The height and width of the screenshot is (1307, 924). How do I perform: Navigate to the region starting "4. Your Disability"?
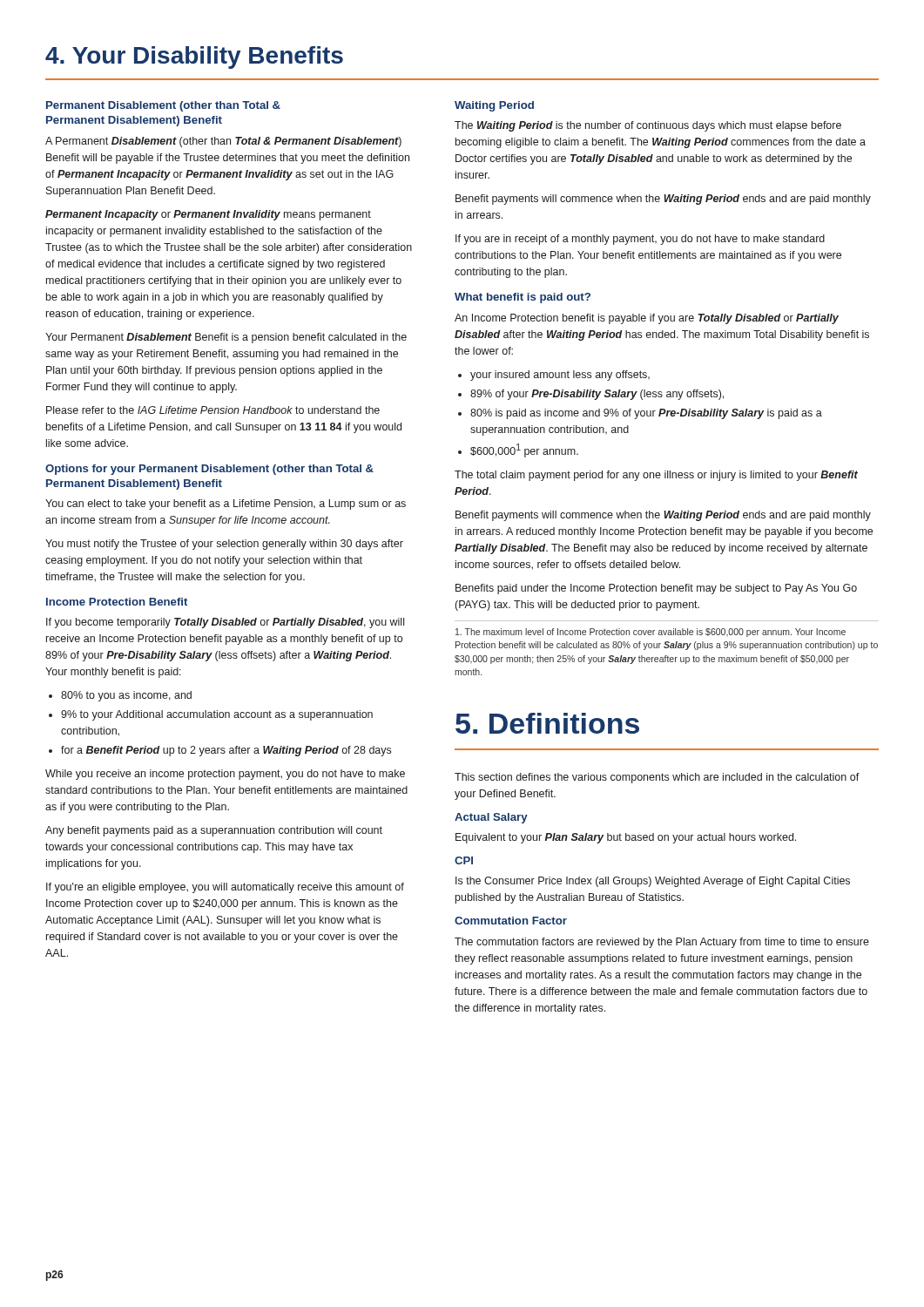tap(194, 58)
